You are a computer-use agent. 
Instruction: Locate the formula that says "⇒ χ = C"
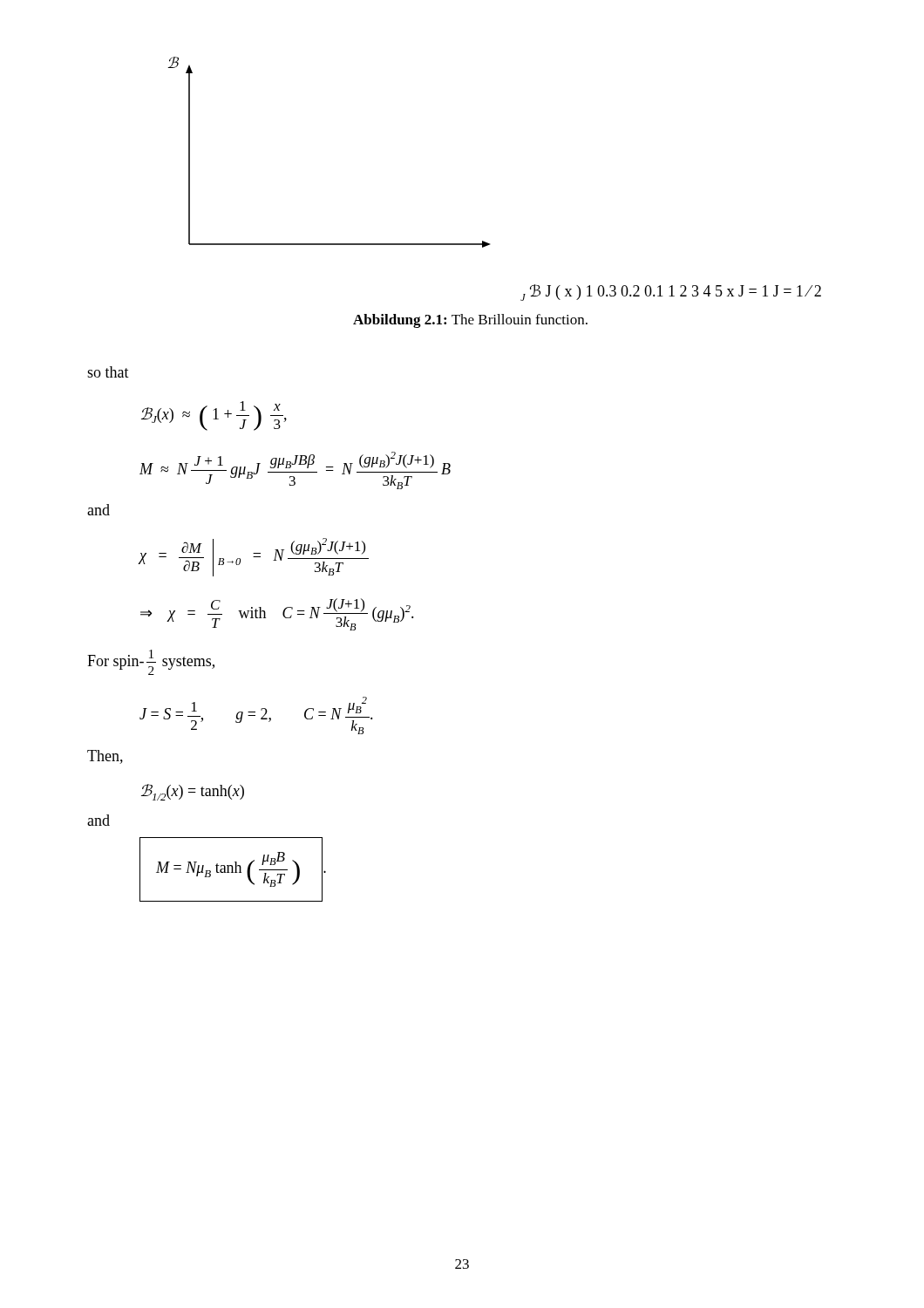(x=277, y=615)
